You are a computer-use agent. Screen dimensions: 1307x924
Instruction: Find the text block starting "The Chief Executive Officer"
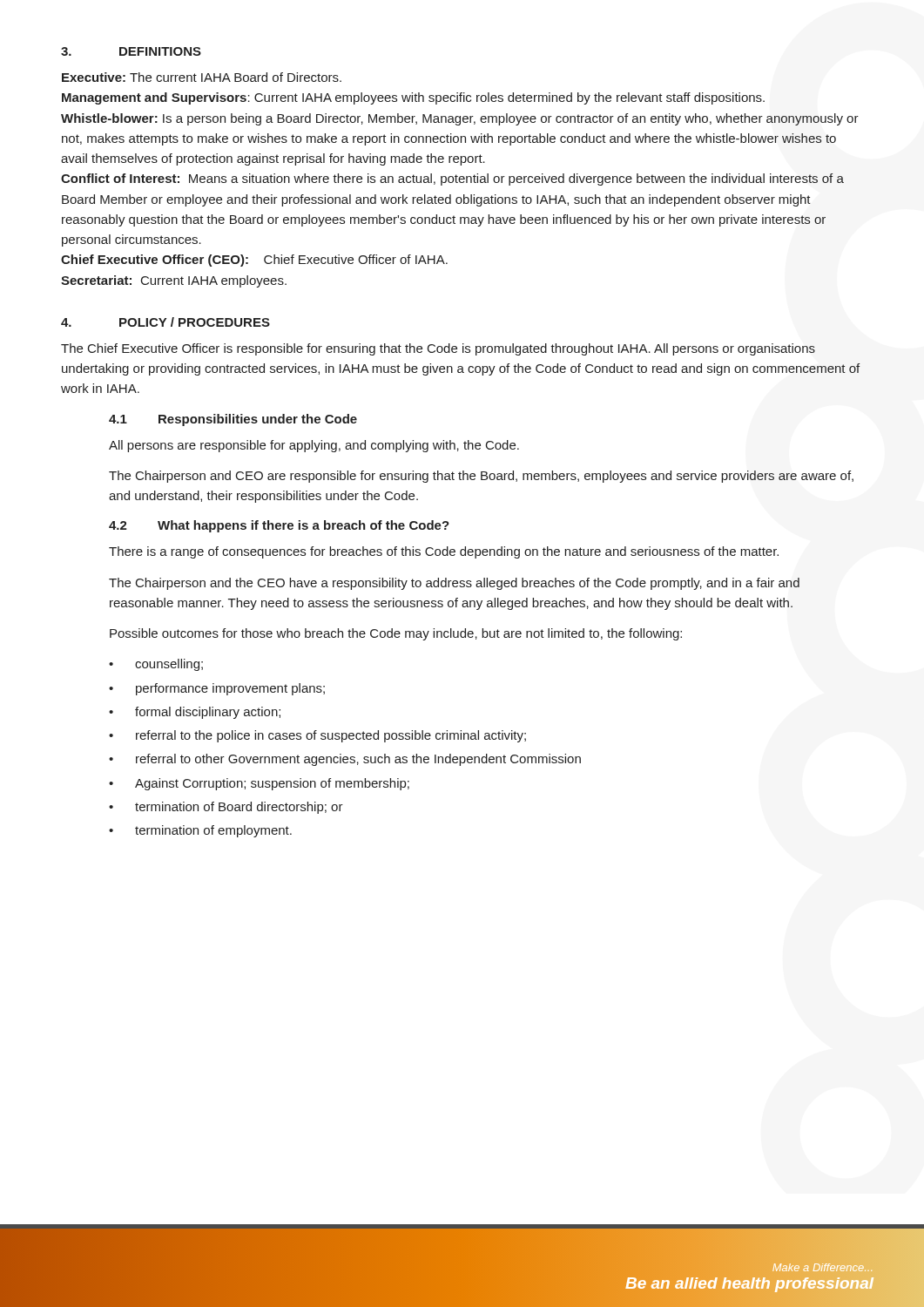[460, 368]
